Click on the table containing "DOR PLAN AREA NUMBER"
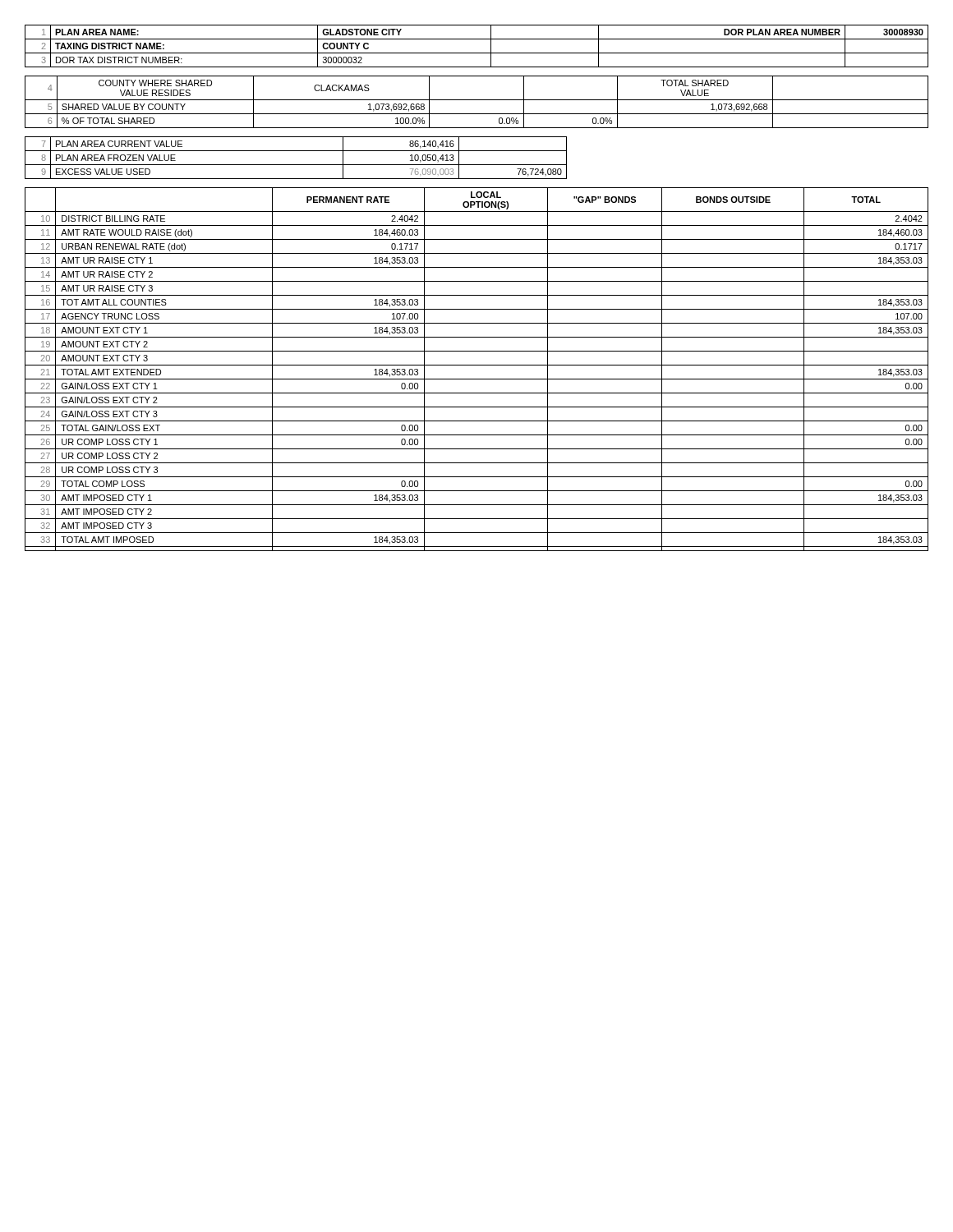The image size is (953, 1232). (x=476, y=46)
